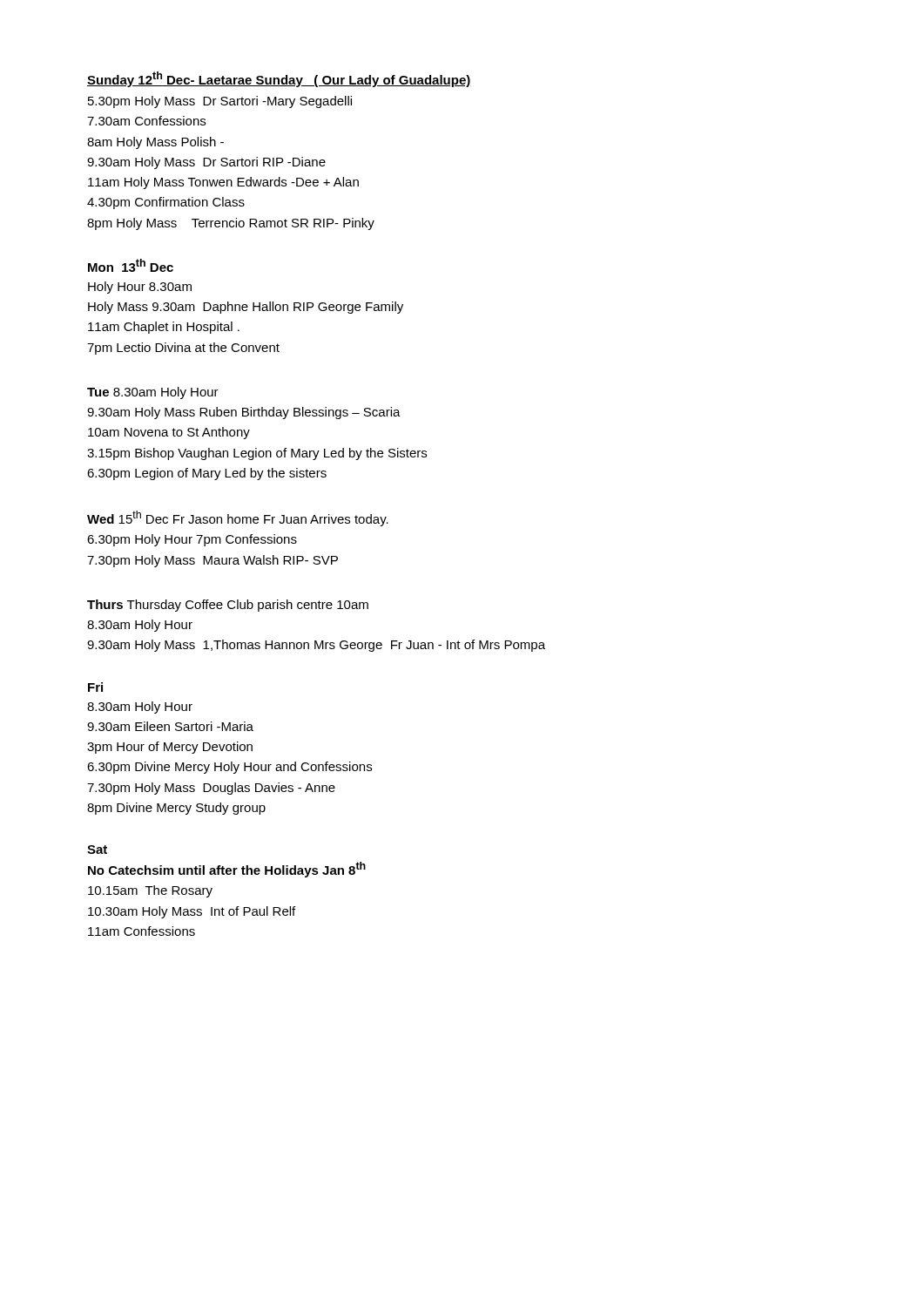Point to the passage starting "Mon 13th Dec"
This screenshot has width=924, height=1307.
coord(130,266)
